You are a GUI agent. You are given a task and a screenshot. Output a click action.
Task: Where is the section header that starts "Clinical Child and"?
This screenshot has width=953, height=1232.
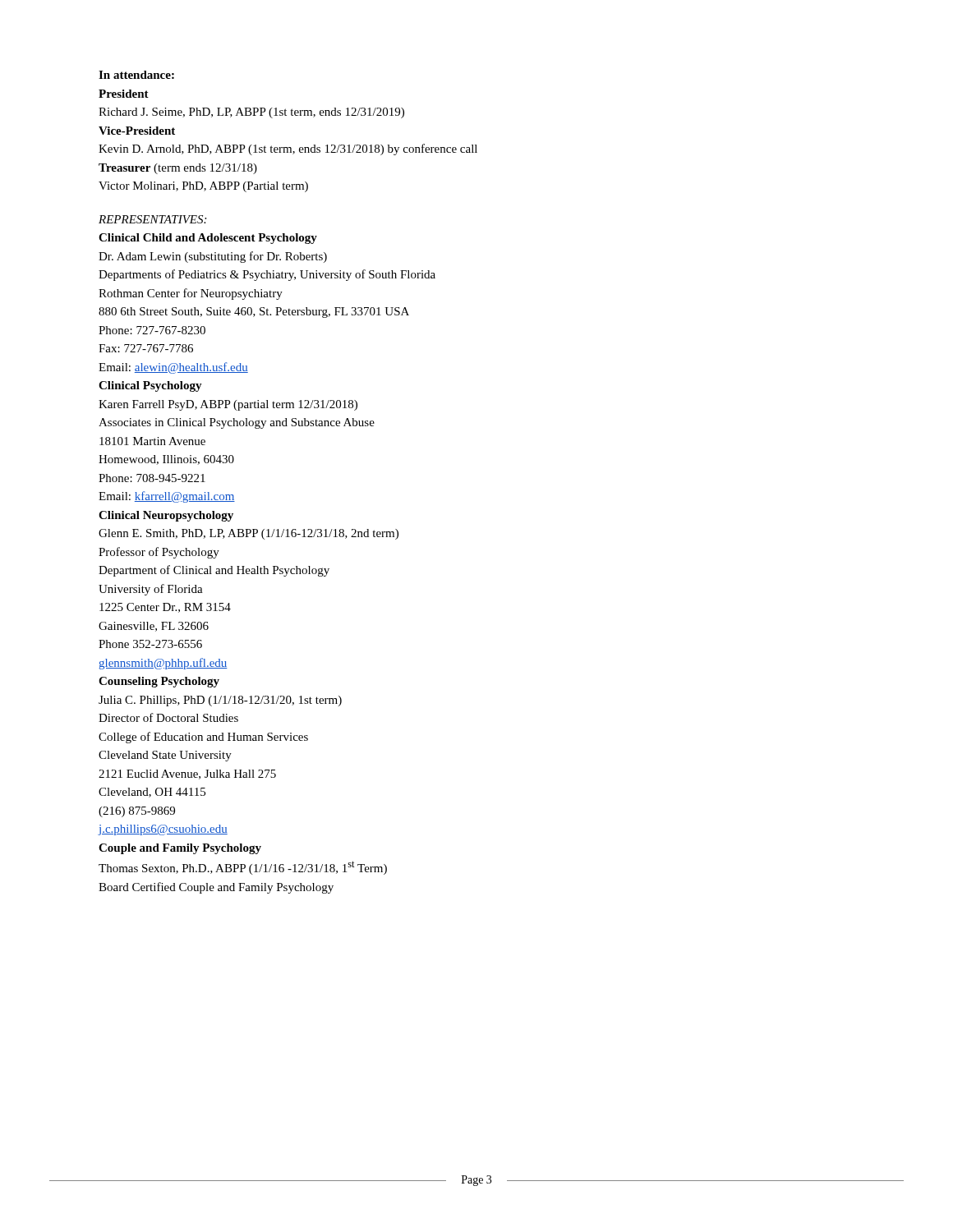tap(208, 237)
